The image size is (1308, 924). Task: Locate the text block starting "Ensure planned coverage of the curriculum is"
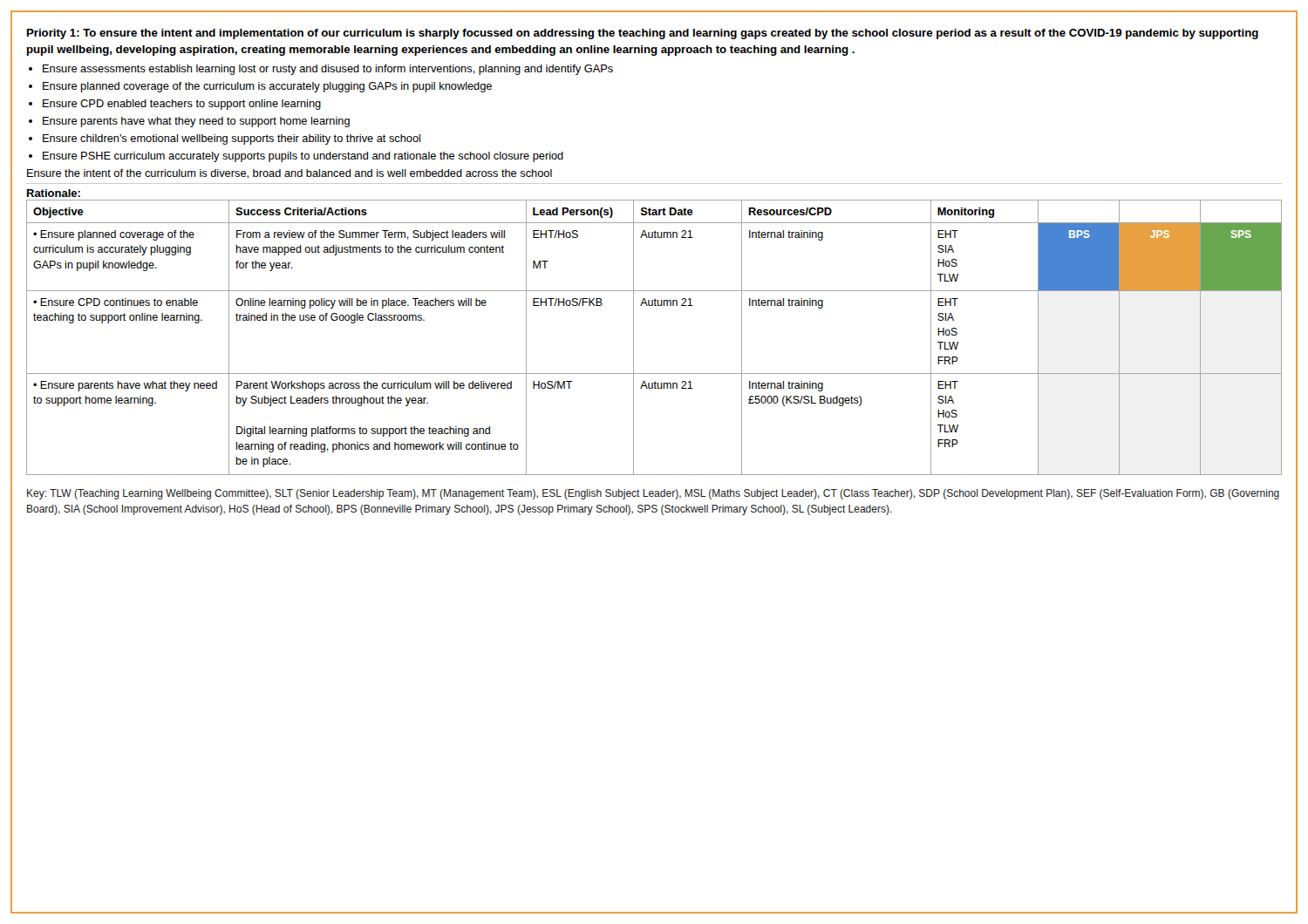point(267,86)
